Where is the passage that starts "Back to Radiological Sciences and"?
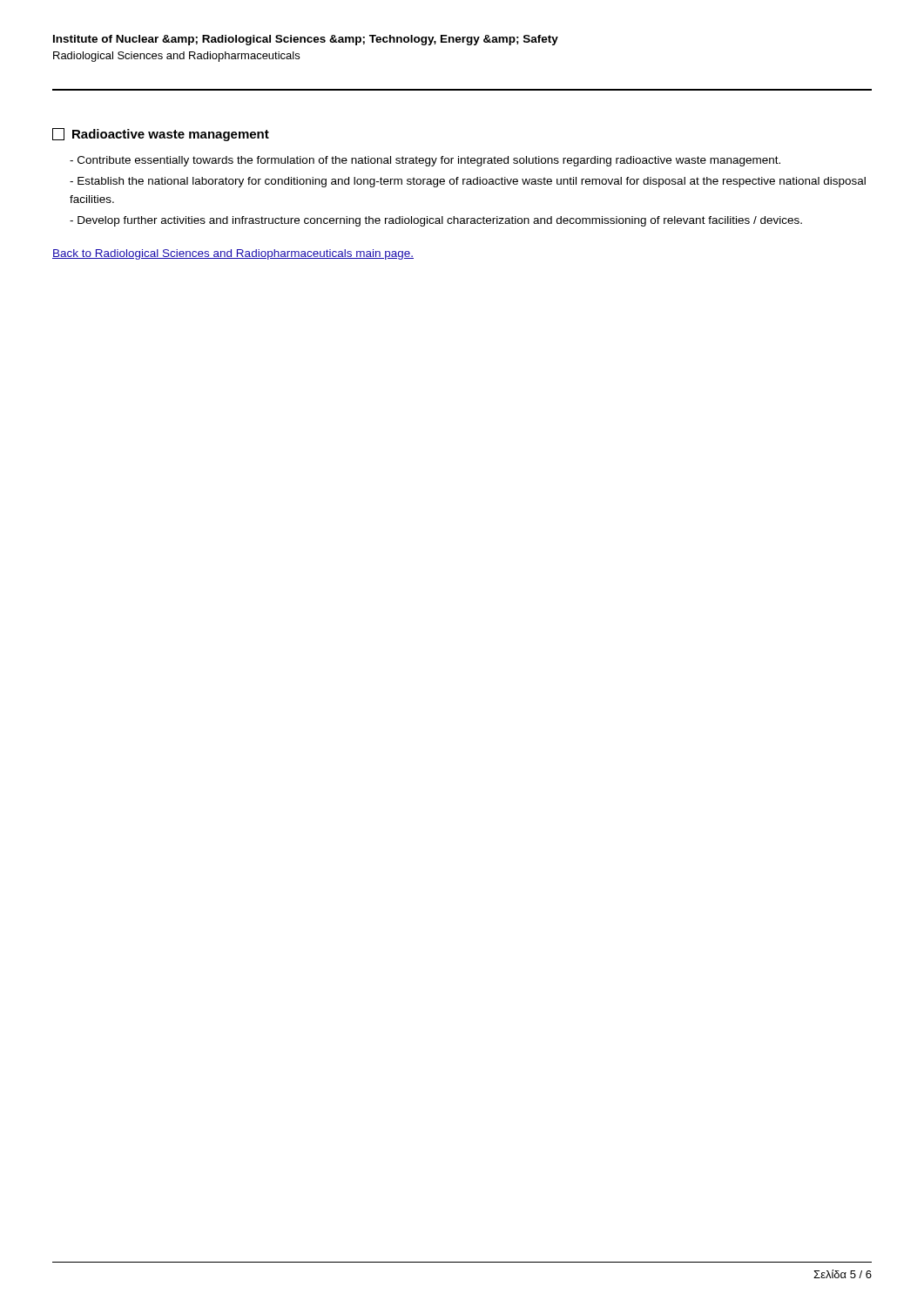924x1307 pixels. (233, 253)
